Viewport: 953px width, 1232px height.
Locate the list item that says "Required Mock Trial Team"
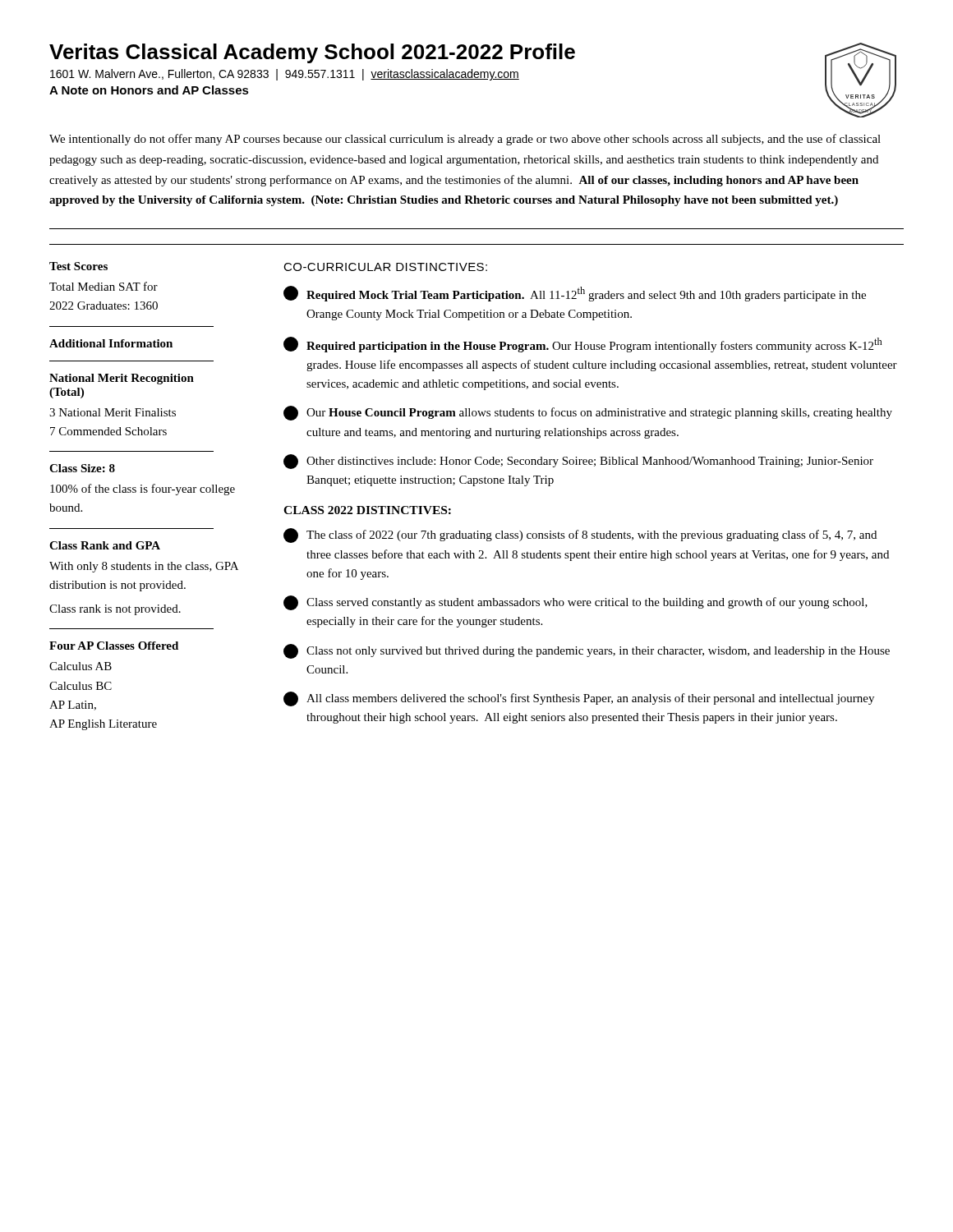[594, 304]
